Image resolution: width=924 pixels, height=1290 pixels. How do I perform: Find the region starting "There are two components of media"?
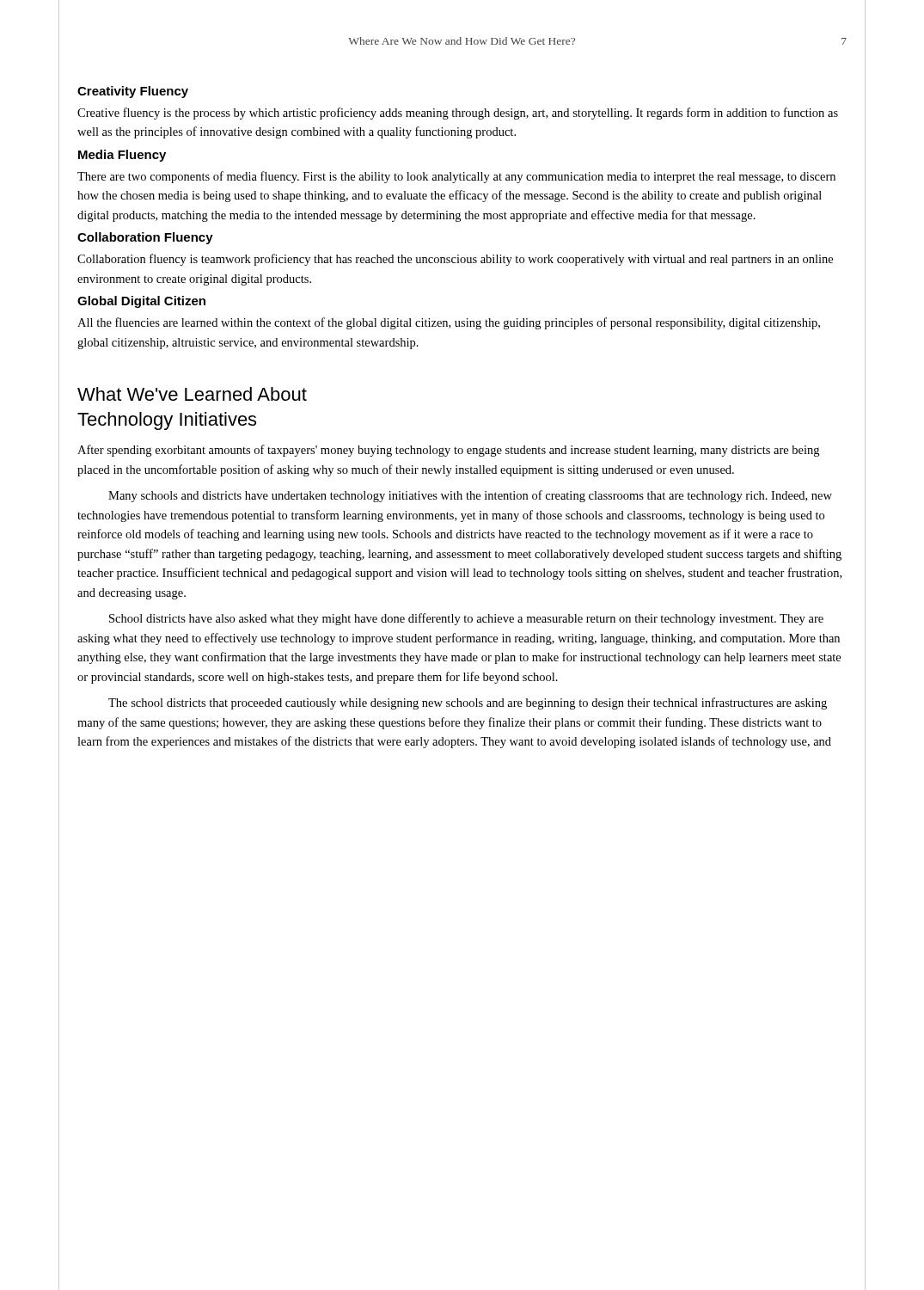click(x=457, y=196)
